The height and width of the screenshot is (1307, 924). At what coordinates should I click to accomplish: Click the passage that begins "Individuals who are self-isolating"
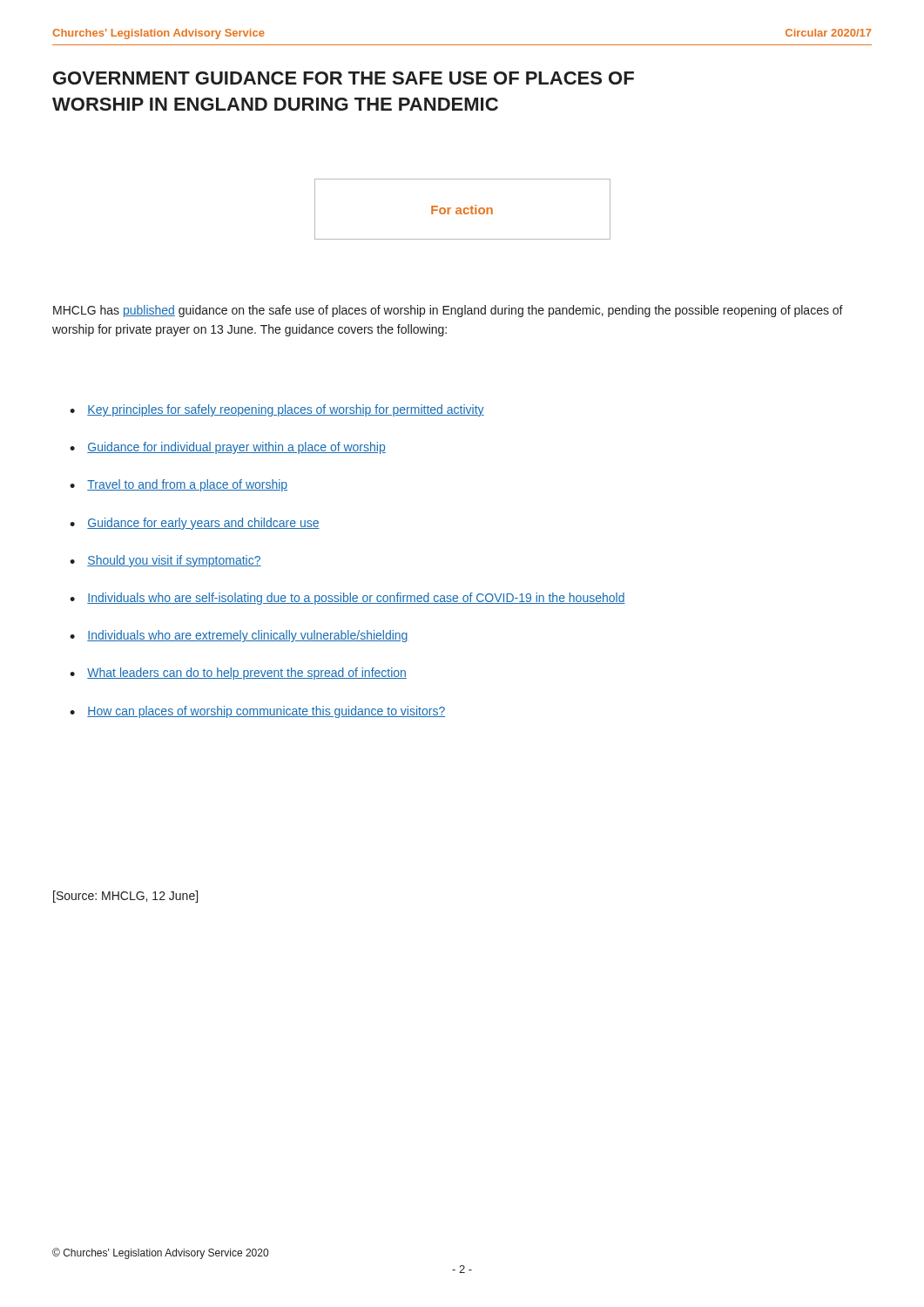[x=356, y=598]
